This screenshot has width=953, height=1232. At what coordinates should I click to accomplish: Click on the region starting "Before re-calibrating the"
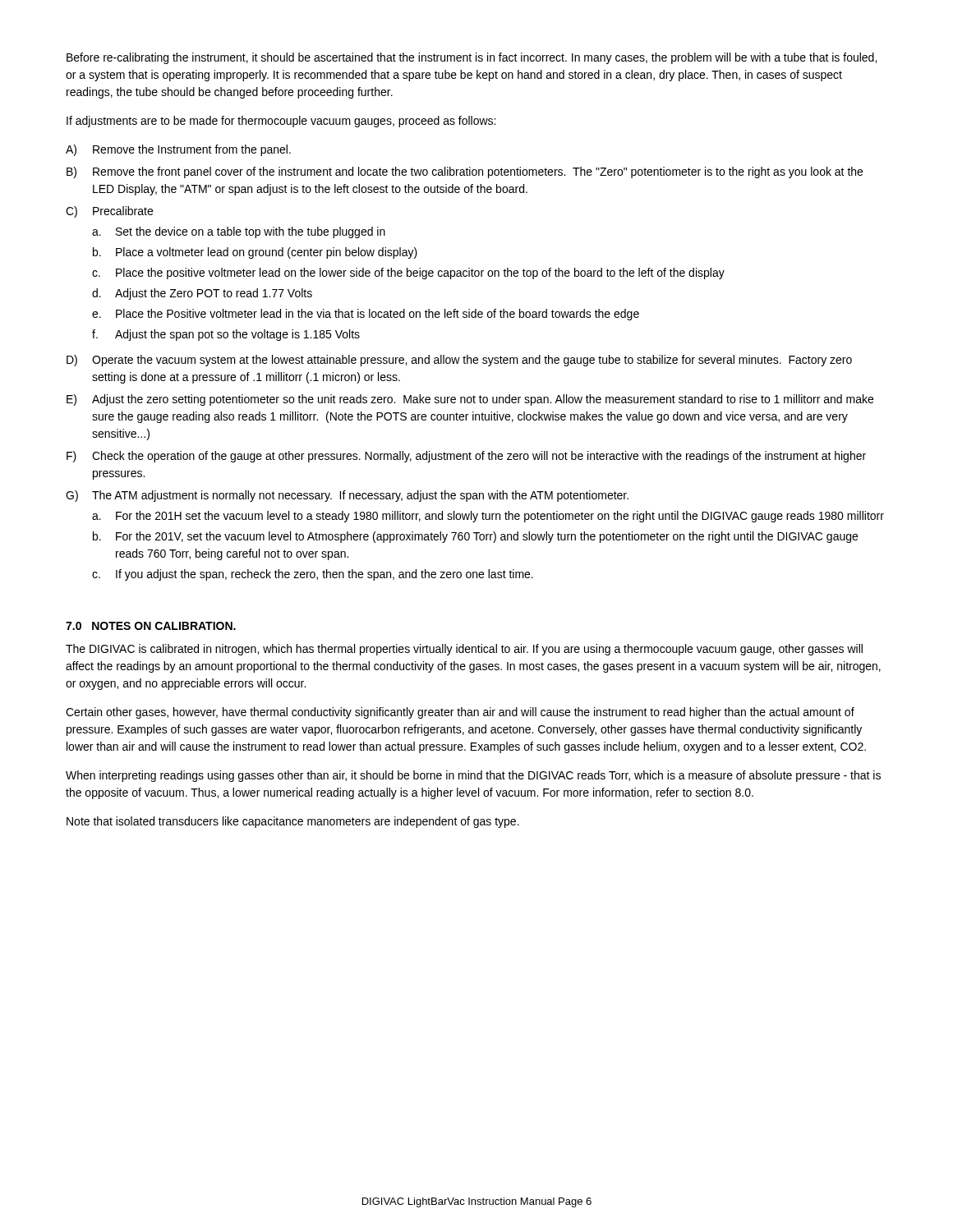click(472, 75)
